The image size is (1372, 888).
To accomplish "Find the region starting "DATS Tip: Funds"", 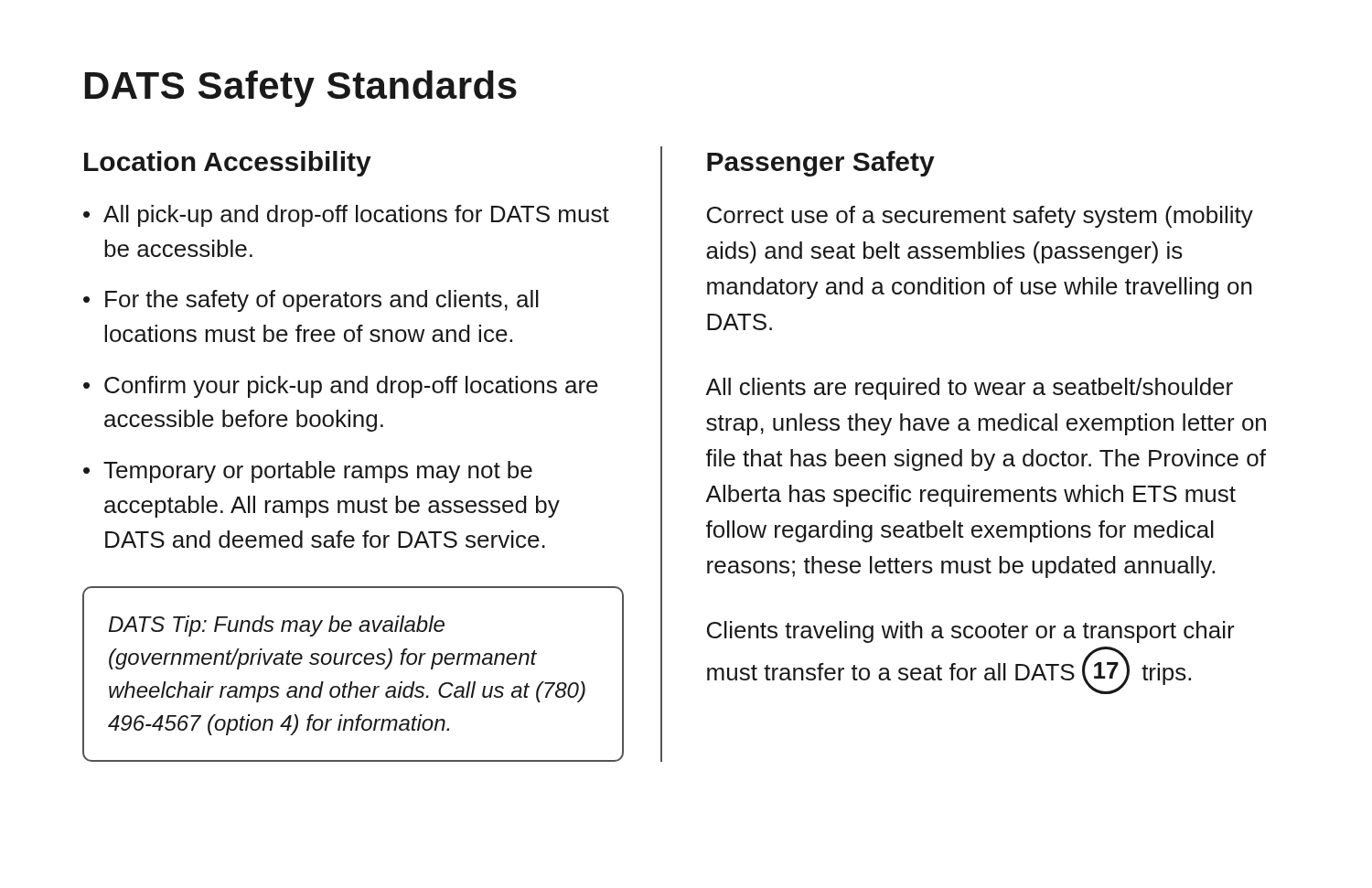I will pyautogui.click(x=347, y=674).
